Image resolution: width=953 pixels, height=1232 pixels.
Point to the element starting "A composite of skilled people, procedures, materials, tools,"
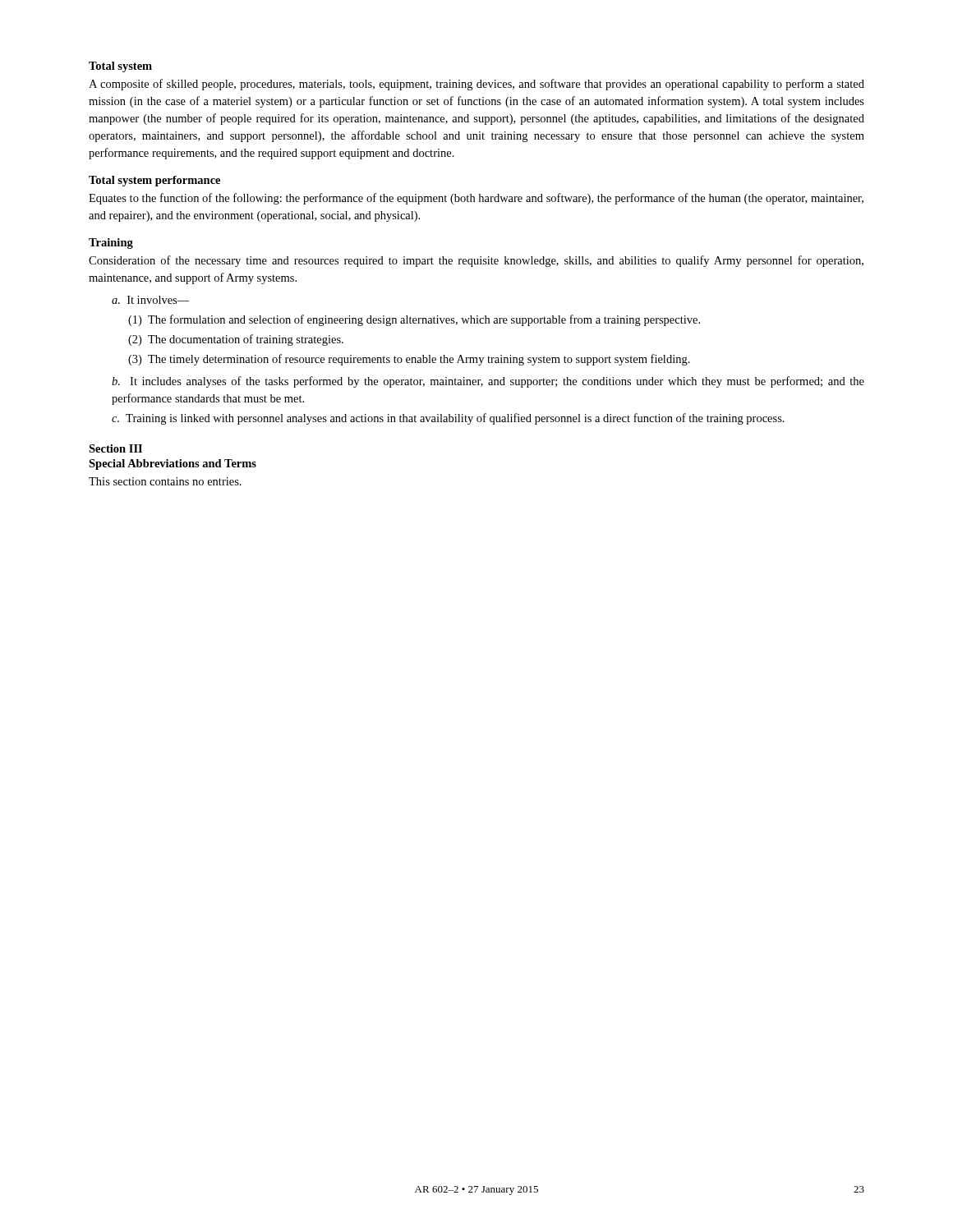coord(476,118)
